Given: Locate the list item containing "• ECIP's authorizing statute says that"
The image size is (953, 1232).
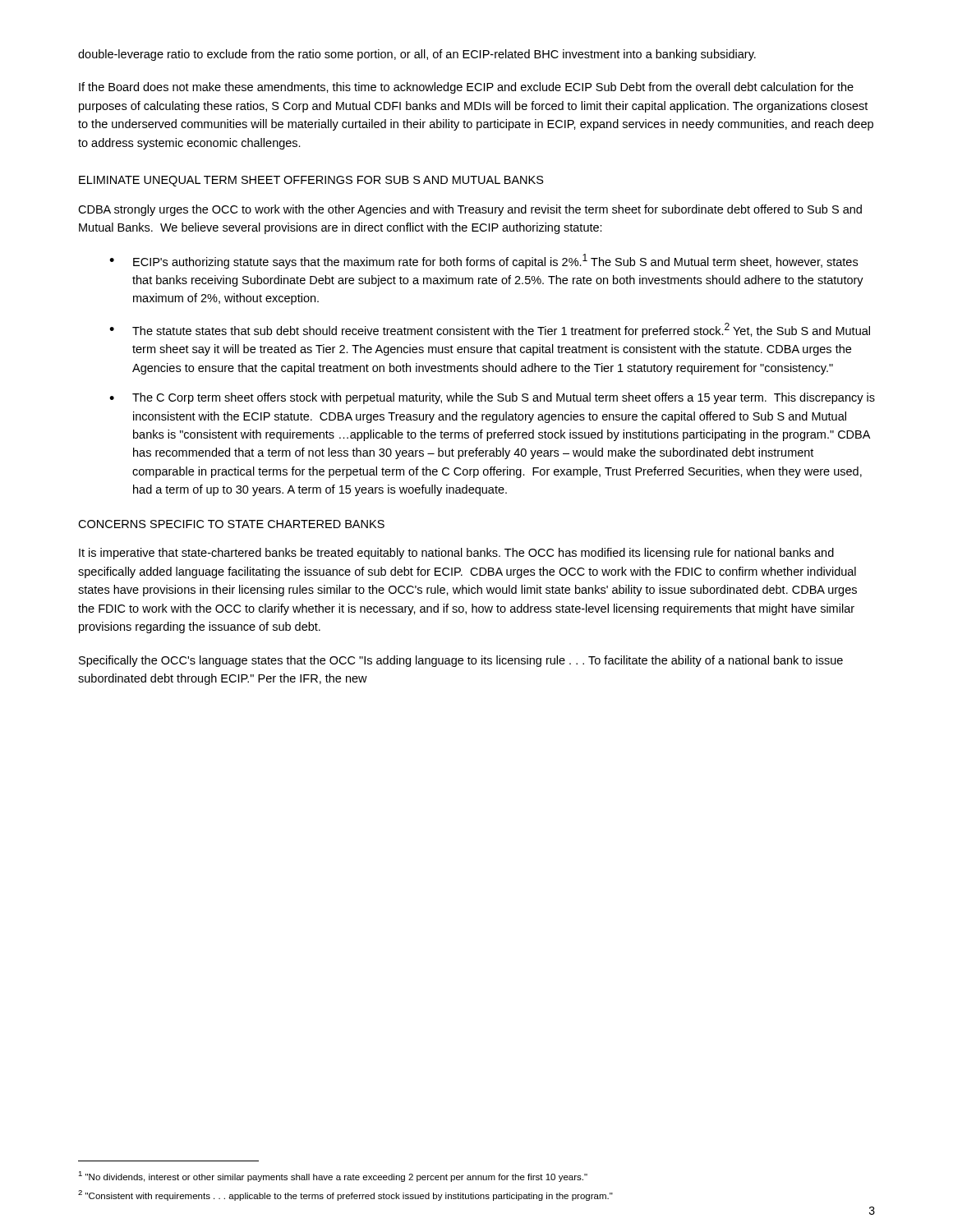Looking at the screenshot, I should tap(492, 279).
